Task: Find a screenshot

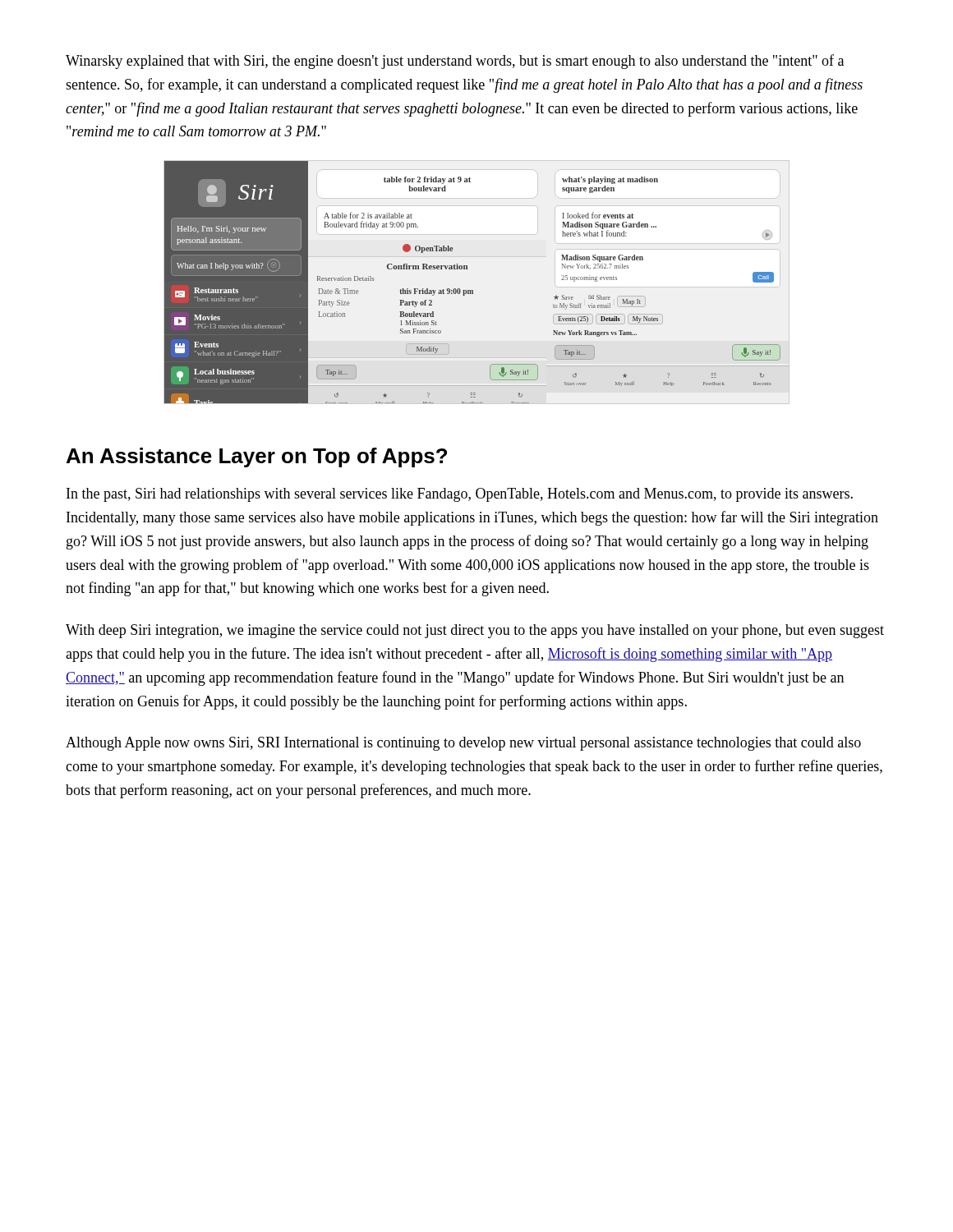Action: (x=476, y=282)
